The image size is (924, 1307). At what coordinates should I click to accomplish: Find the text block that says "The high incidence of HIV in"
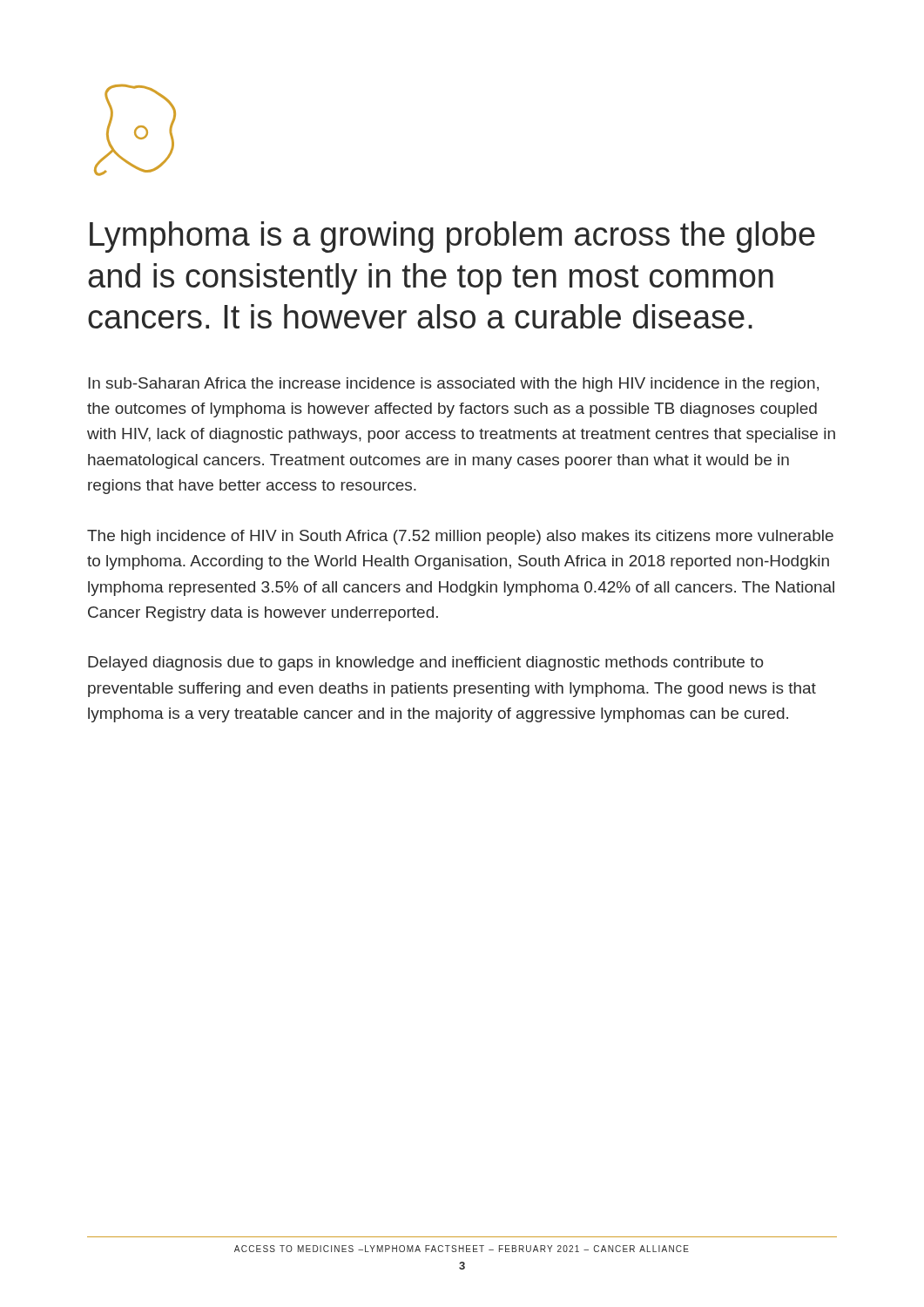tap(462, 574)
